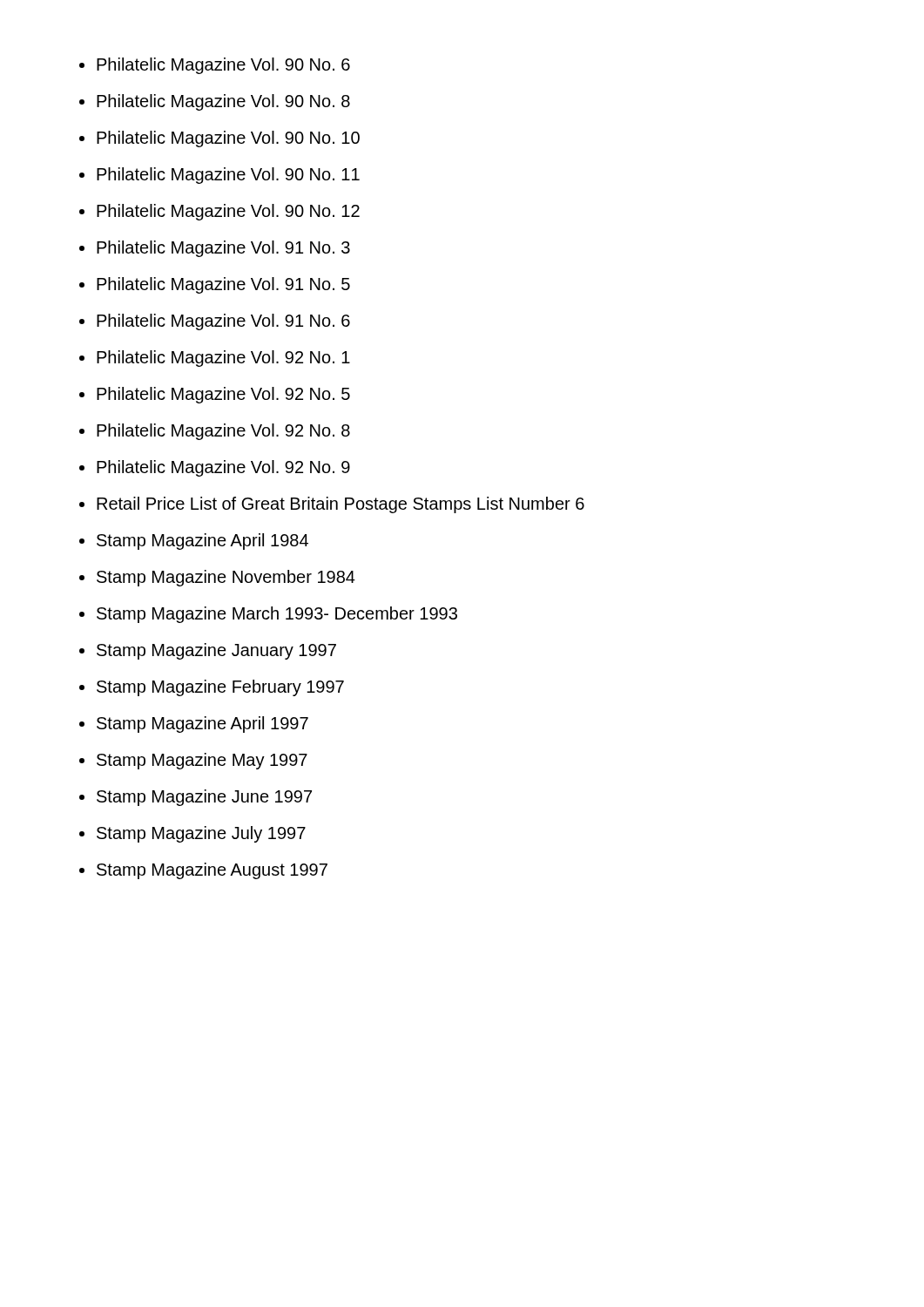Viewport: 924px width, 1307px height.
Task: Navigate to the text starting "Stamp Magazine March 1993- December 1993"
Action: coord(277,613)
